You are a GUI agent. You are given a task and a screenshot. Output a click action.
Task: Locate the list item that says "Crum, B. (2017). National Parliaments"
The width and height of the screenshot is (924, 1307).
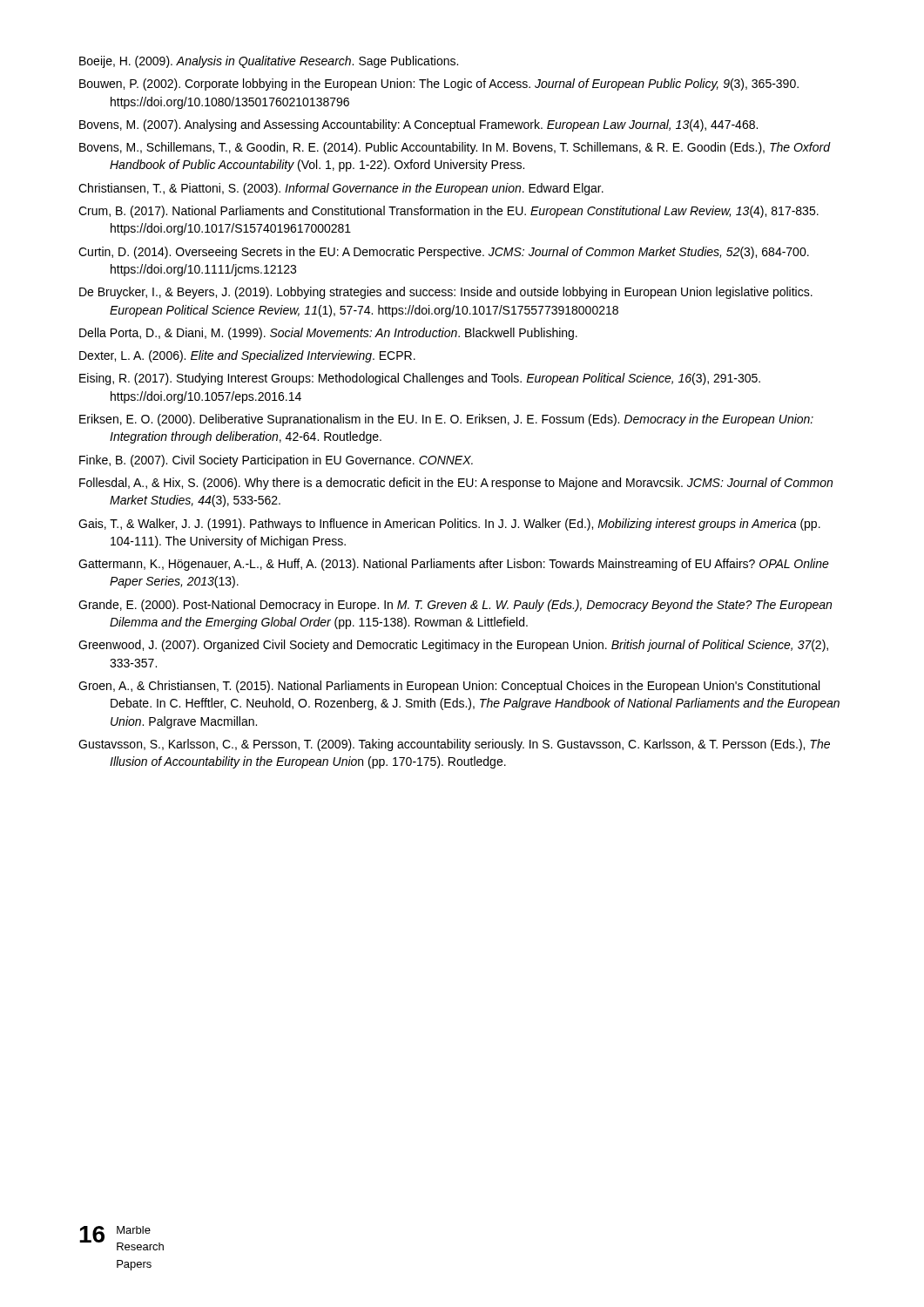(x=449, y=220)
